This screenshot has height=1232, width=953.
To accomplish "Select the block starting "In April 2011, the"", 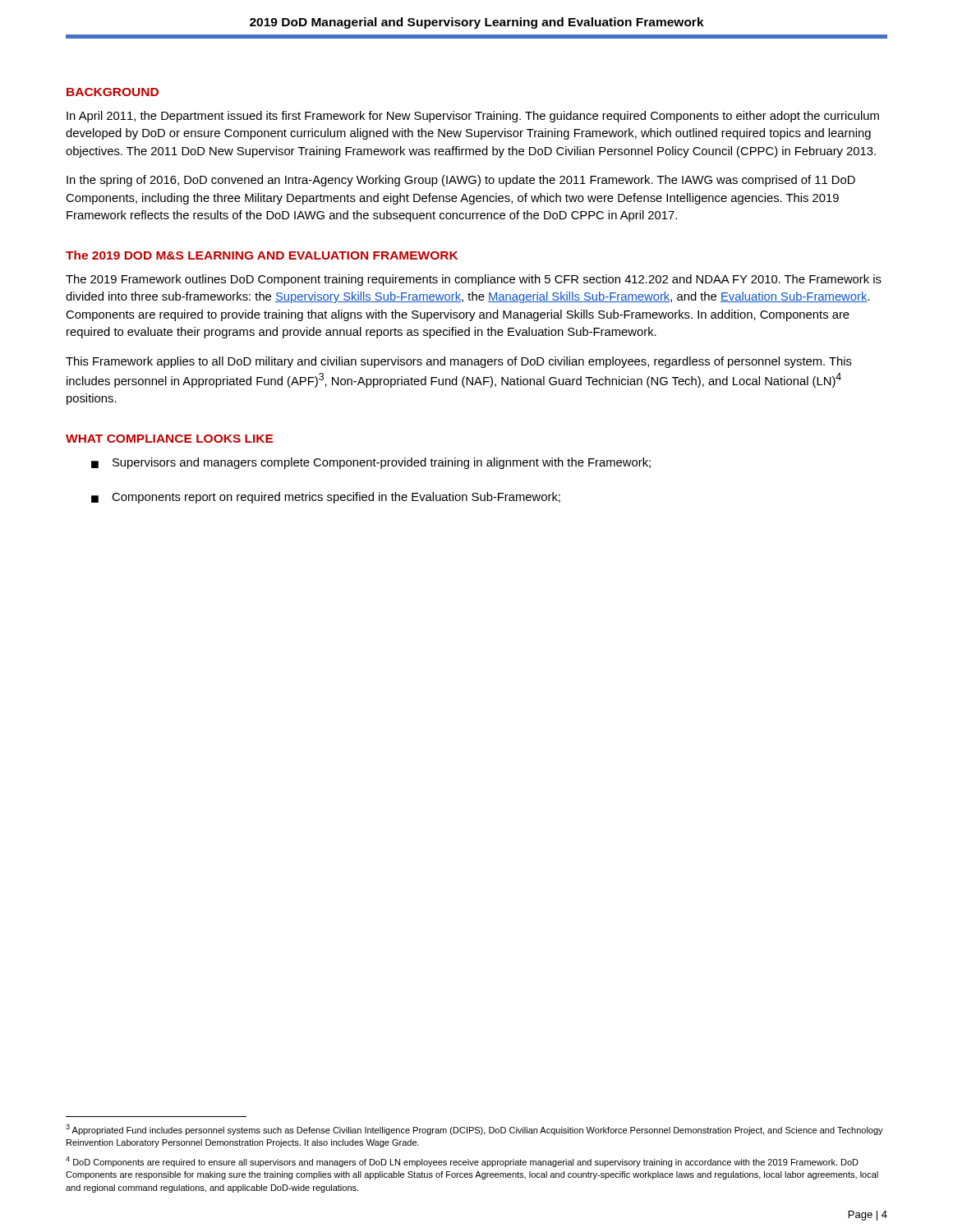I will point(473,133).
